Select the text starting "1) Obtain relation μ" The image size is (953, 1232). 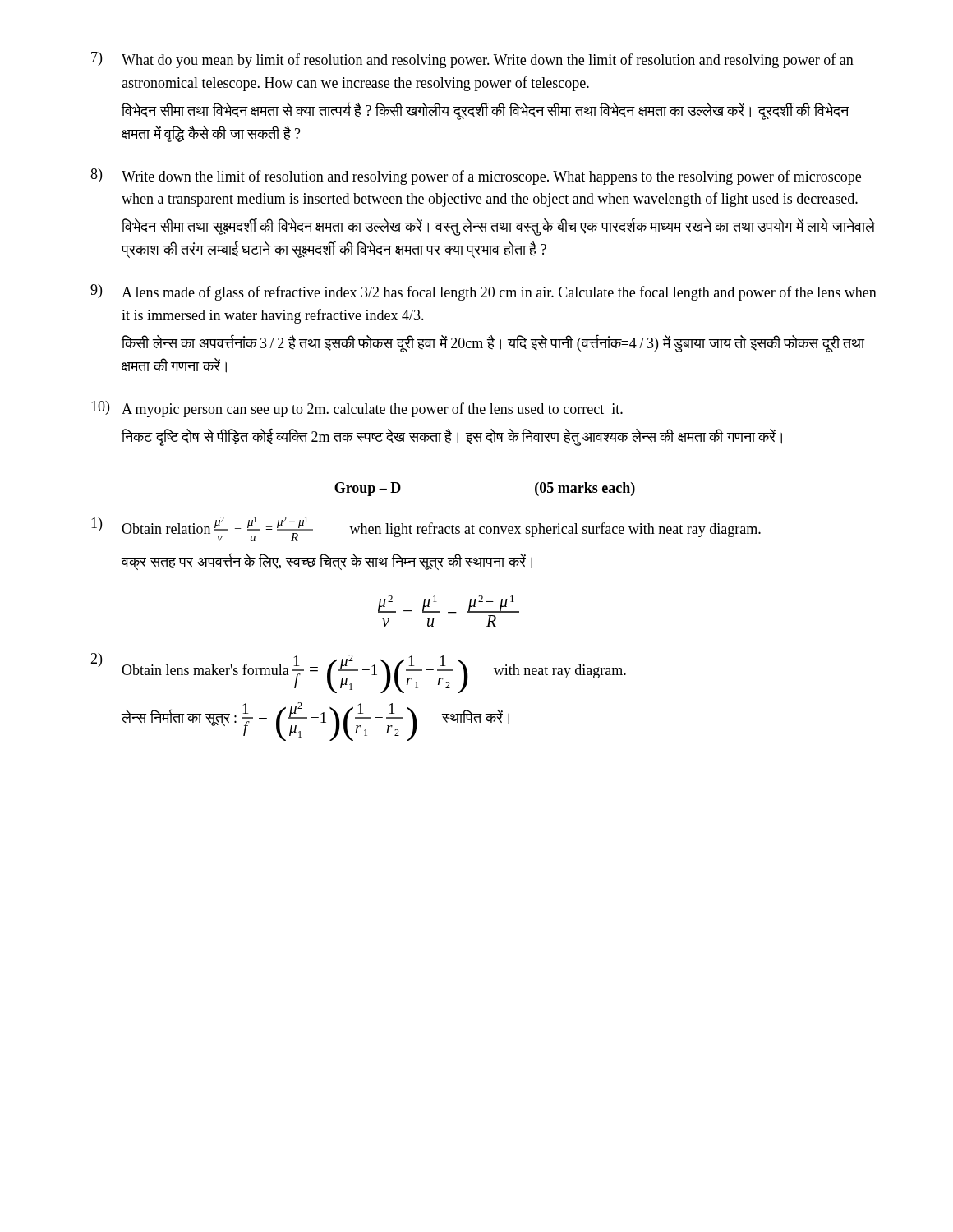485,547
